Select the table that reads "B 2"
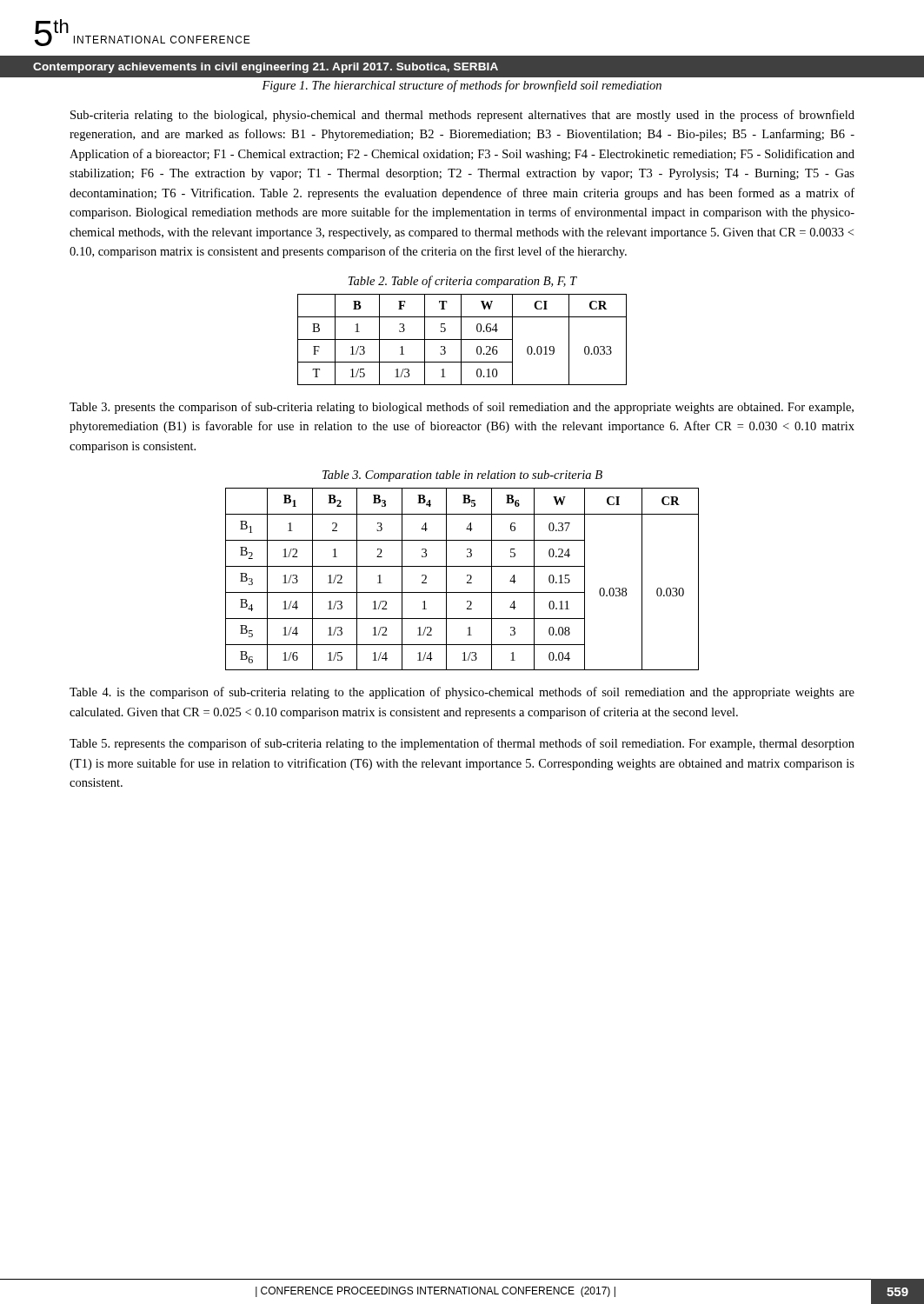924x1304 pixels. [x=462, y=579]
